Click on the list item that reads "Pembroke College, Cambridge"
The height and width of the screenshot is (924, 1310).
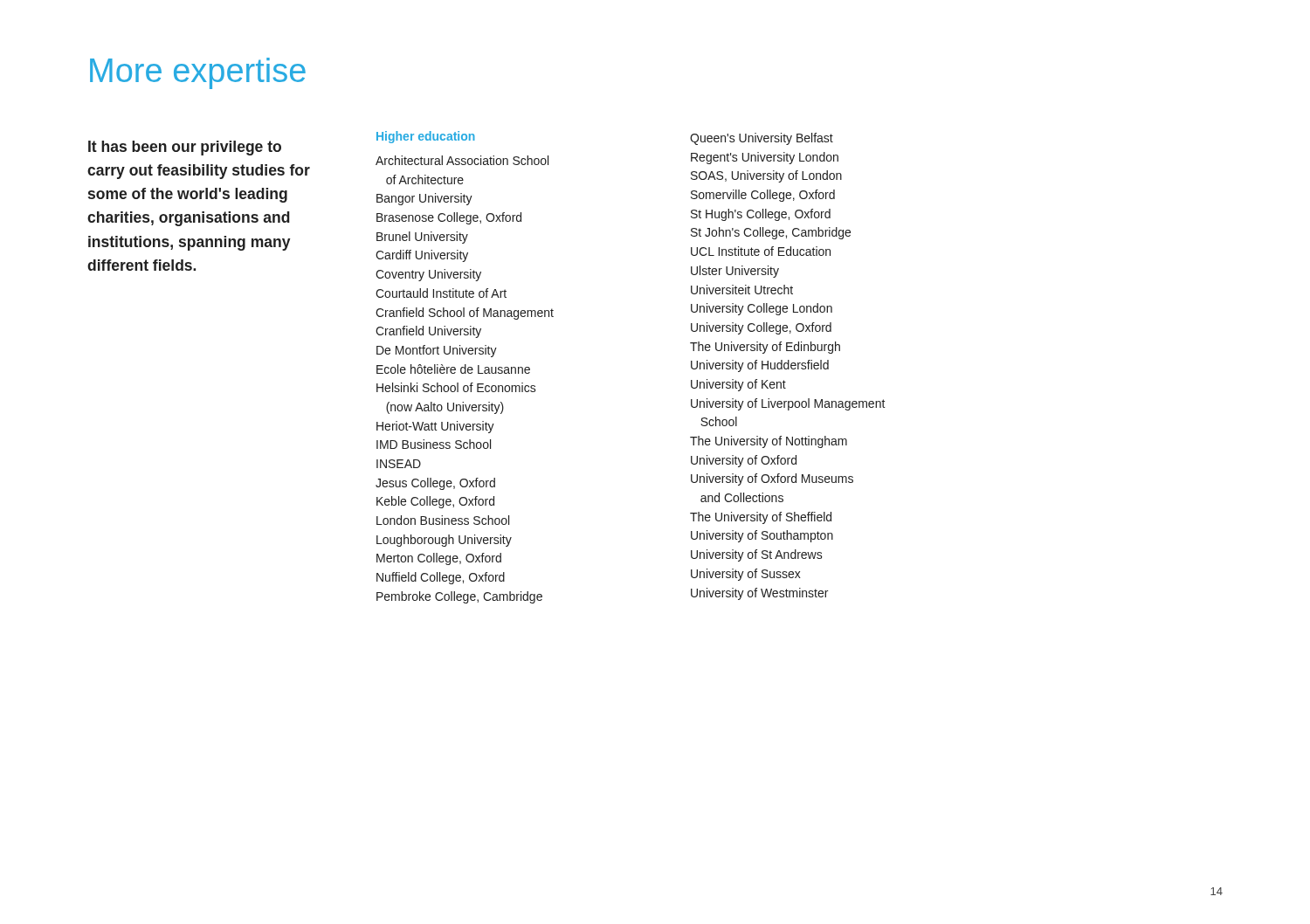pyautogui.click(x=459, y=596)
